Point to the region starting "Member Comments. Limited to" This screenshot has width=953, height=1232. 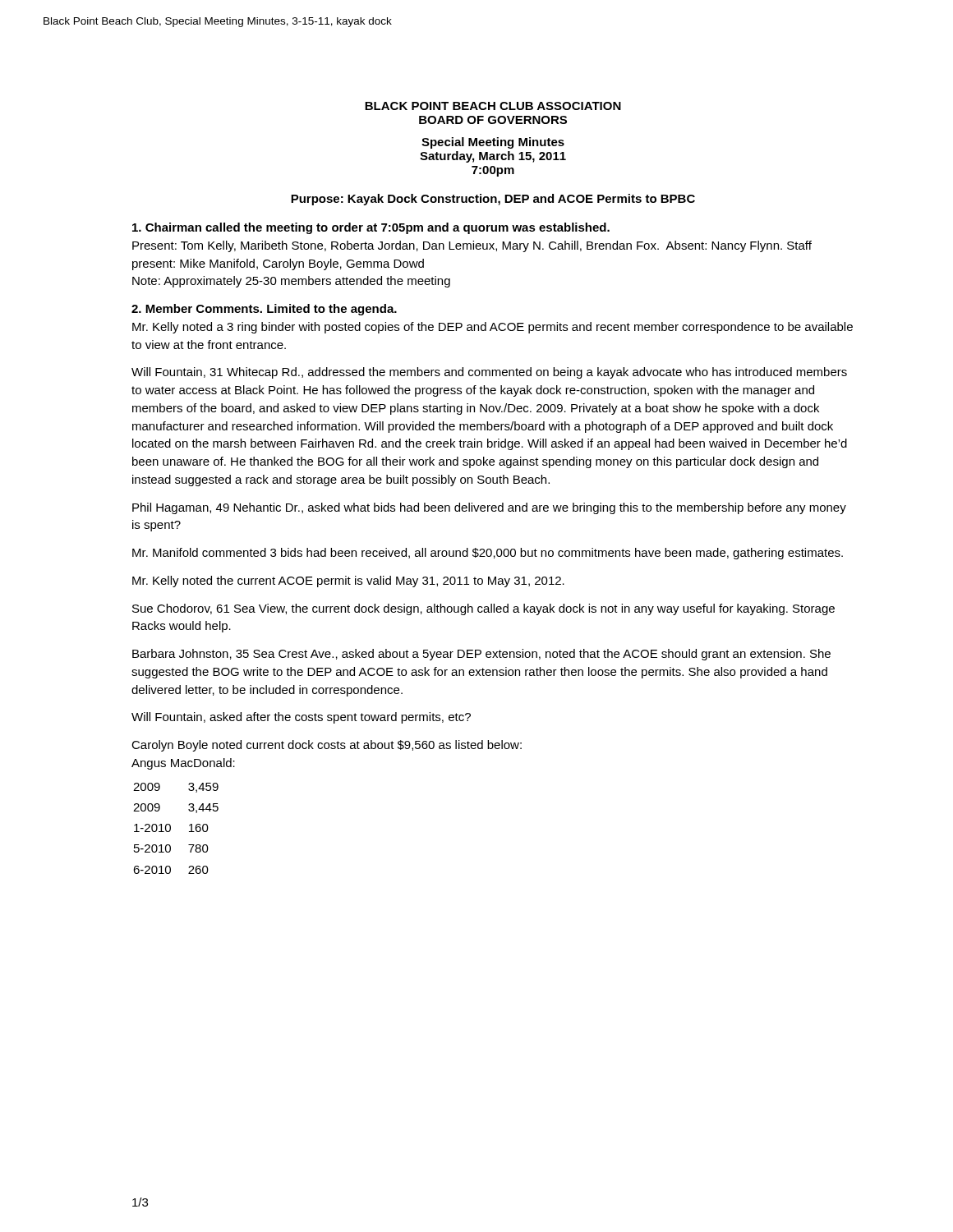tap(492, 326)
